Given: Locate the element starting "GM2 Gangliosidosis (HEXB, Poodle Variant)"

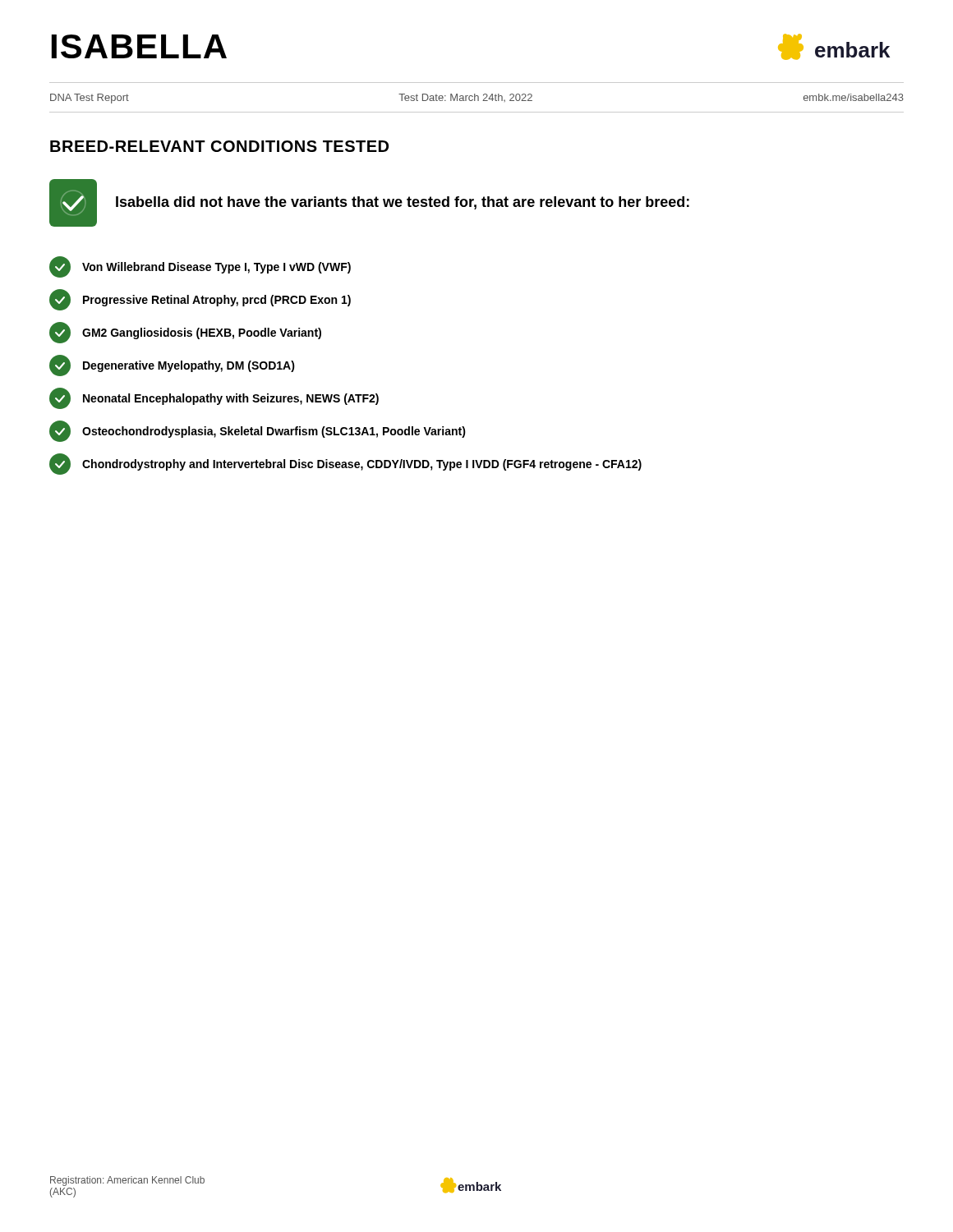Looking at the screenshot, I should click(x=186, y=333).
